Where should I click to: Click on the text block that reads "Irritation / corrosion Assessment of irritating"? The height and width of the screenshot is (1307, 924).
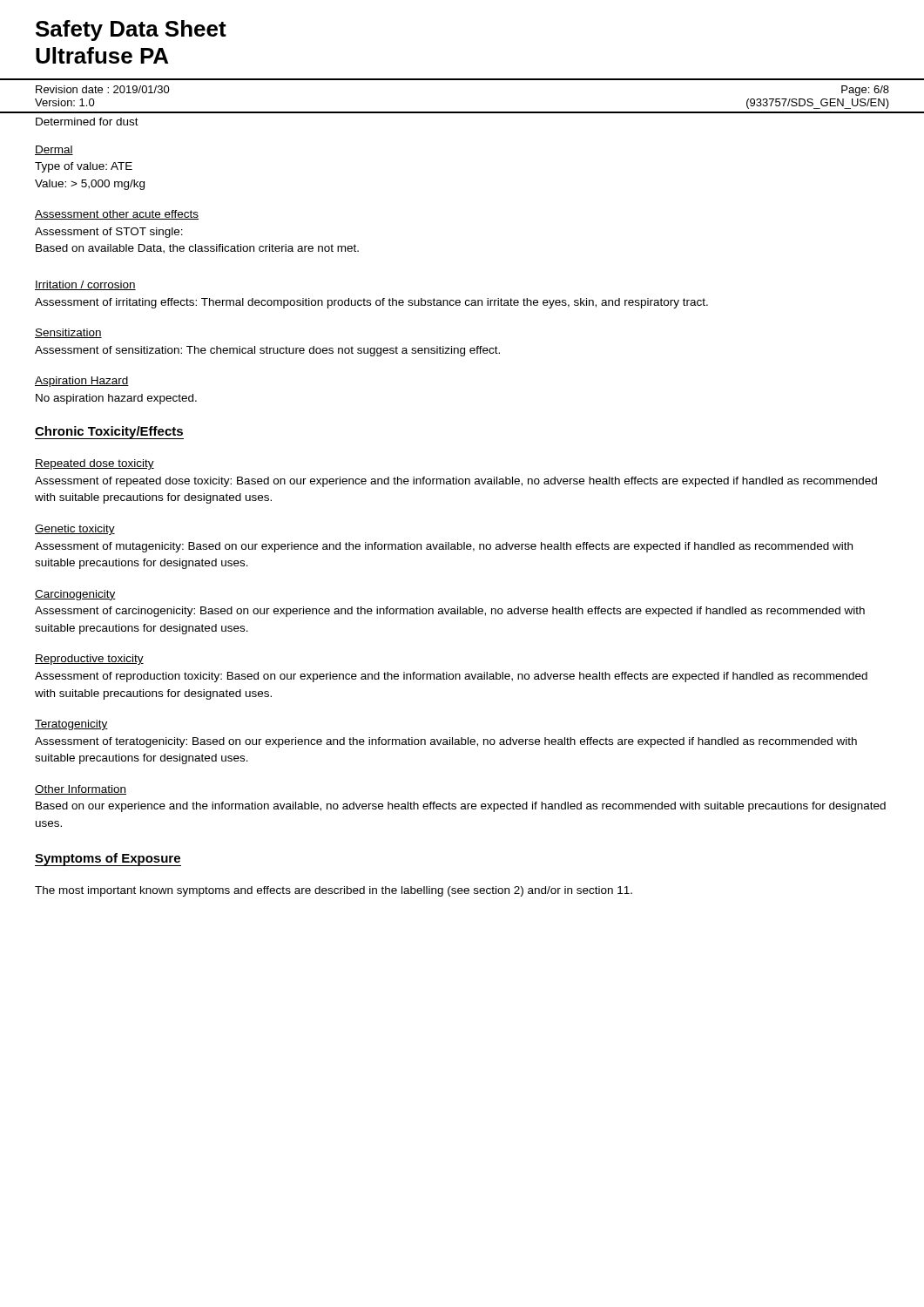[462, 293]
